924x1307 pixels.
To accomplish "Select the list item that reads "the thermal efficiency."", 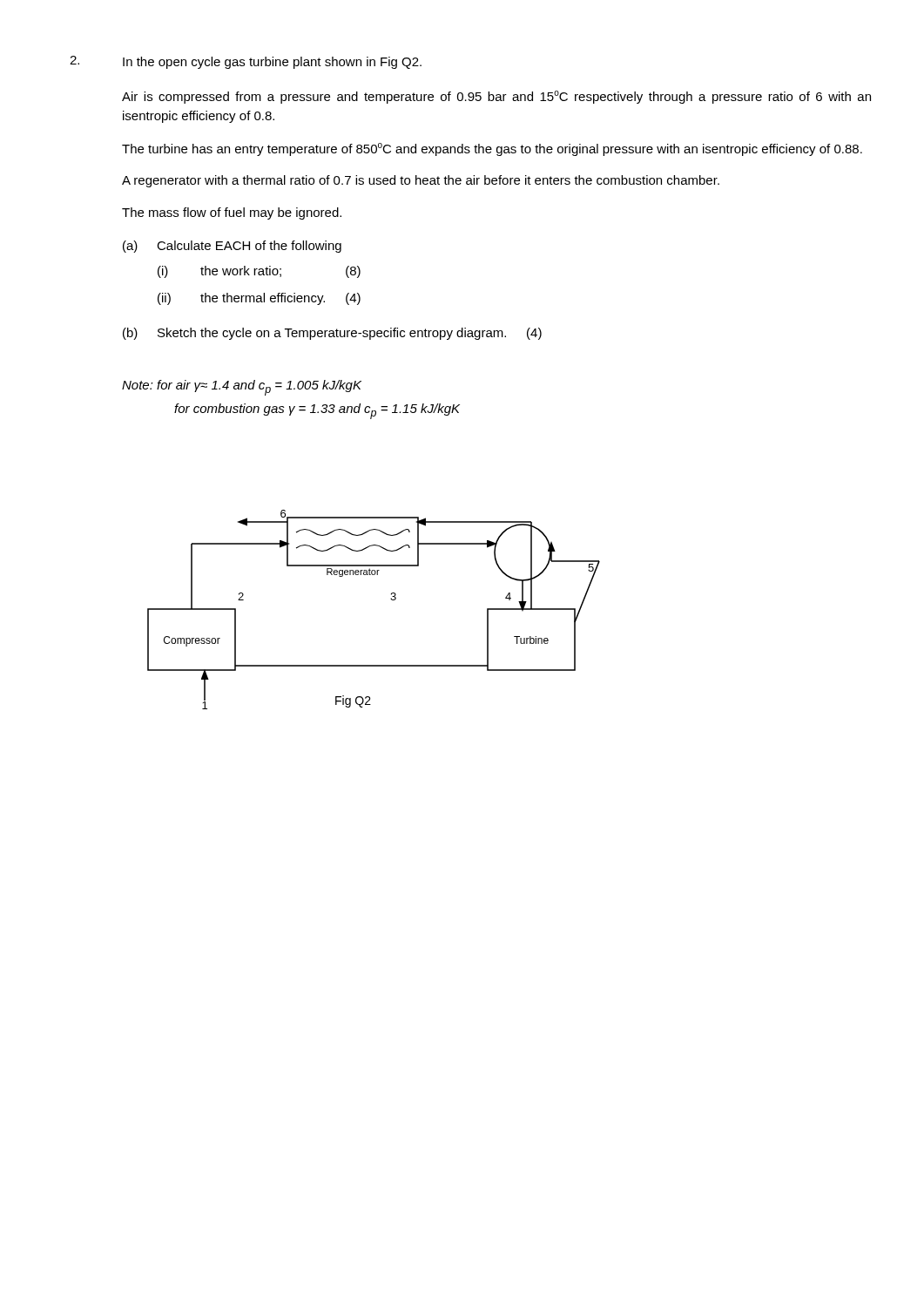I will coord(263,297).
